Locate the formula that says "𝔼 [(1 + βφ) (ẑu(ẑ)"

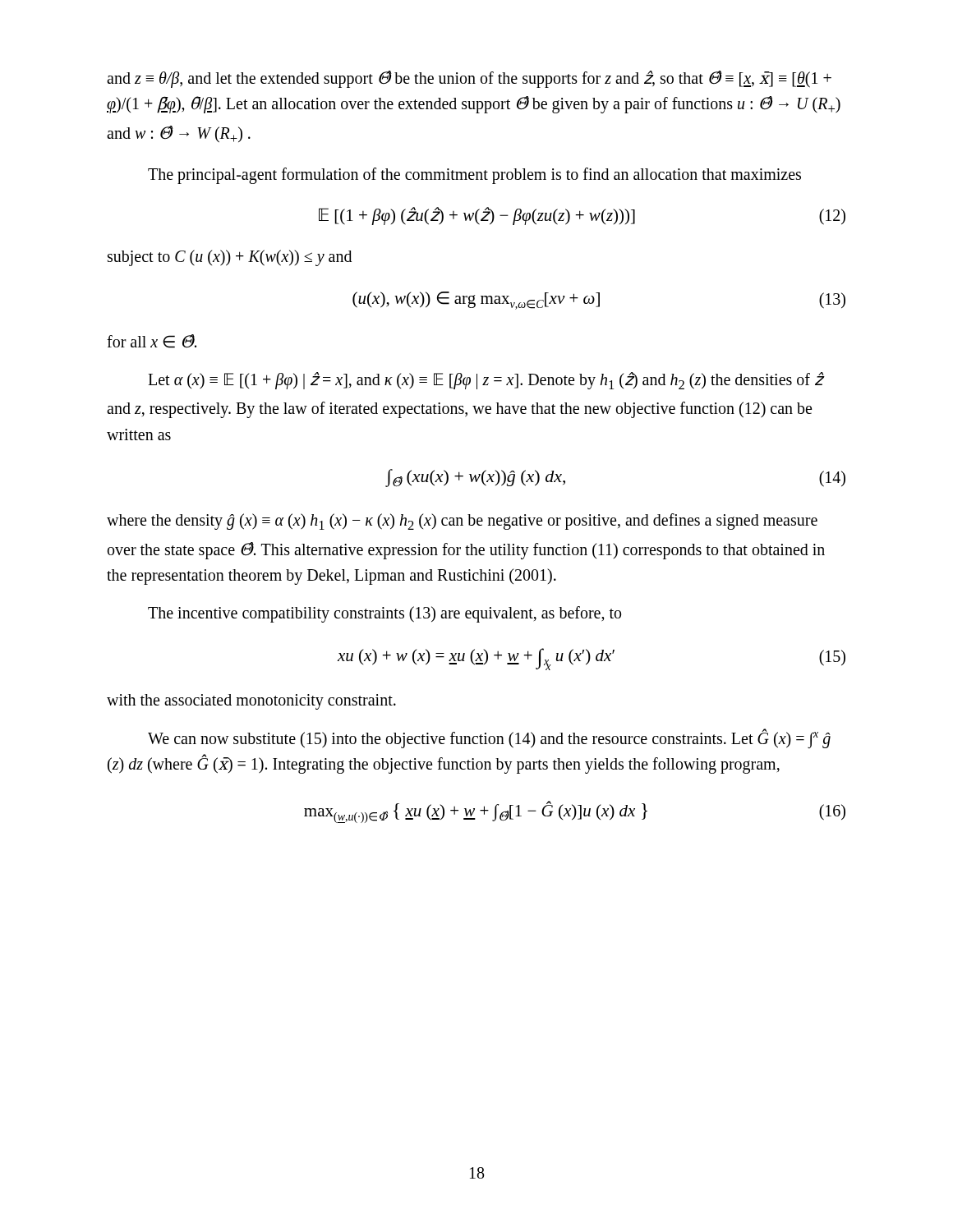pyautogui.click(x=582, y=216)
